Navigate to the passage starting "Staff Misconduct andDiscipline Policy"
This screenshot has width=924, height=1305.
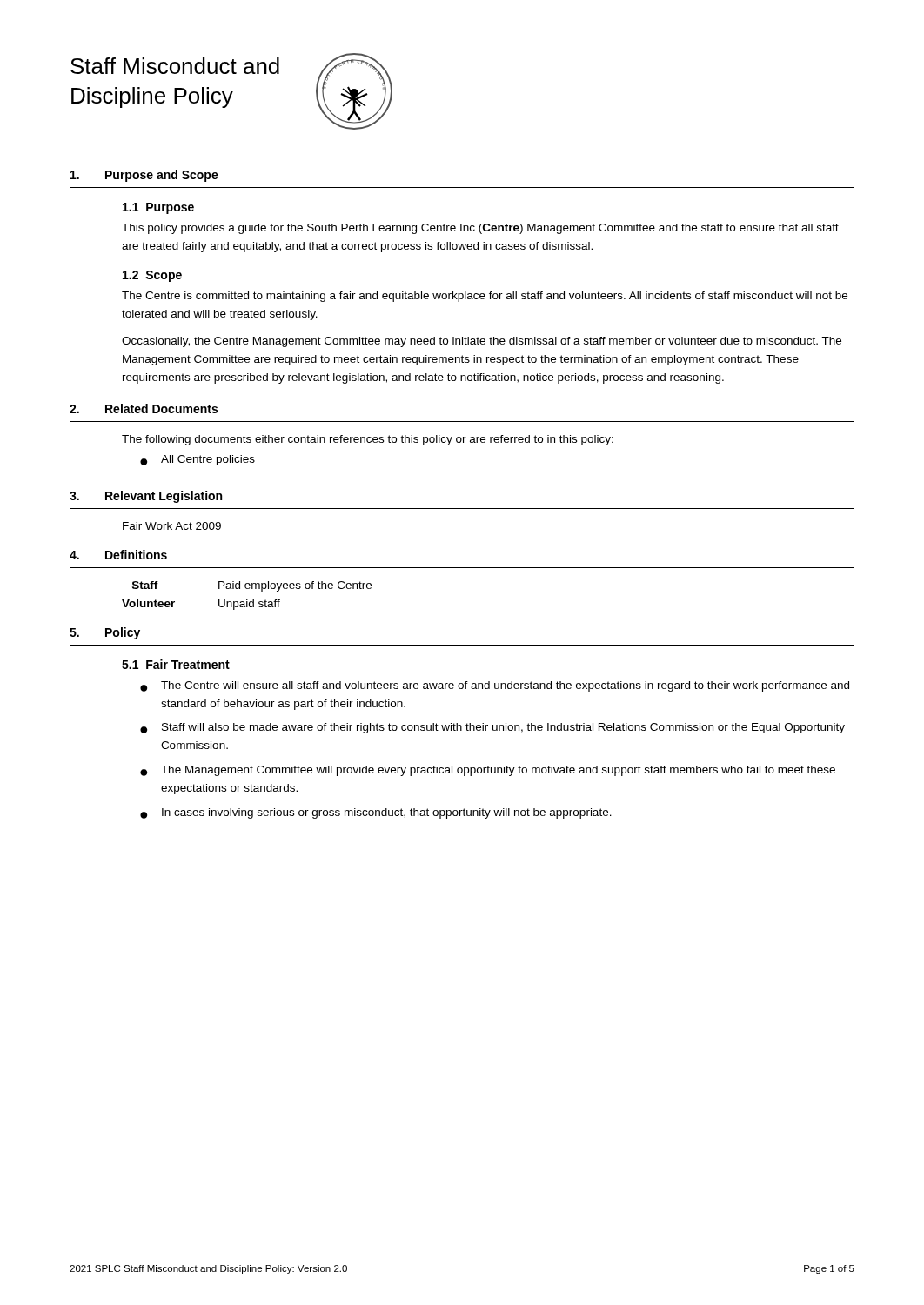click(175, 81)
